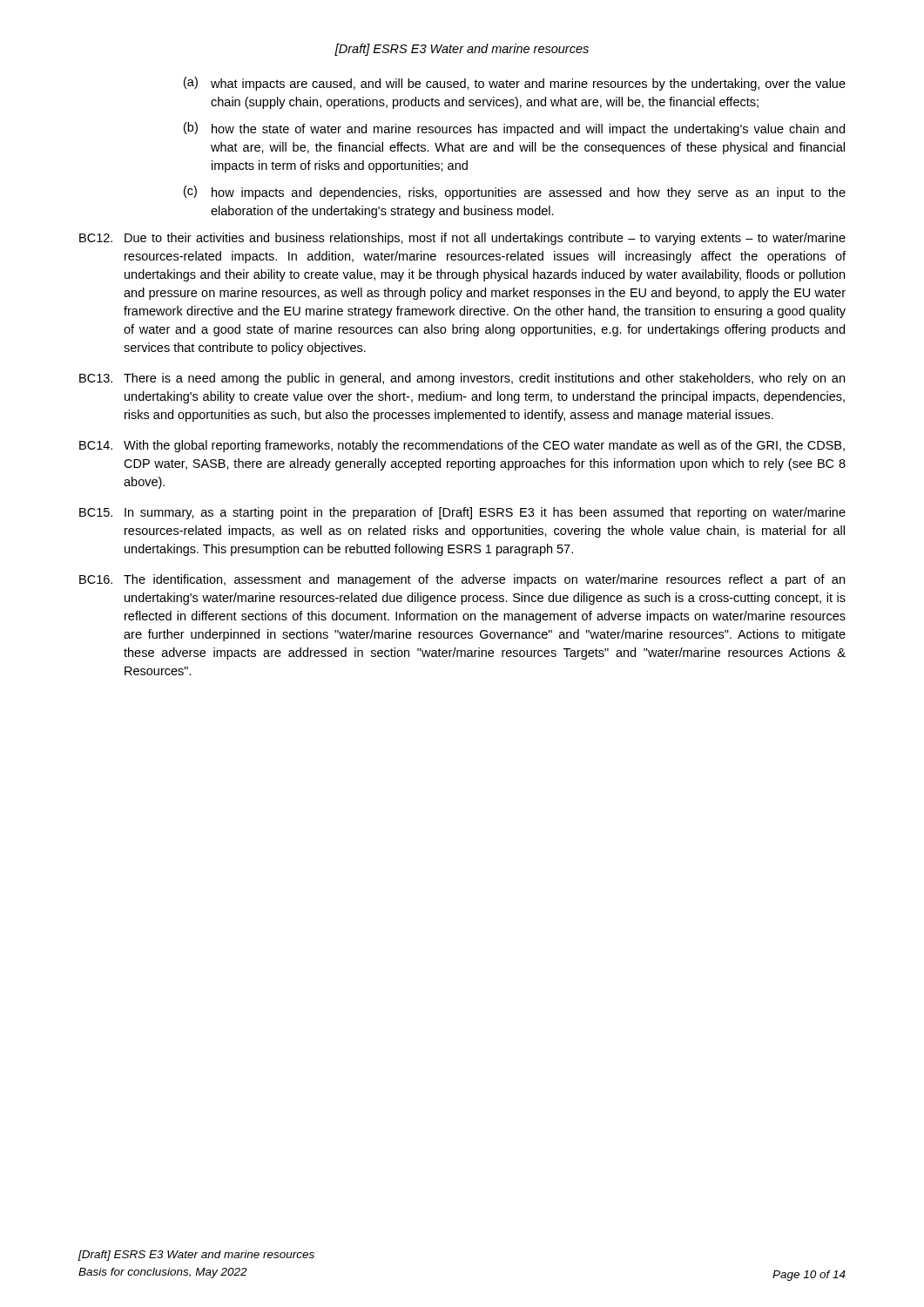The image size is (924, 1307).
Task: Click the passage that begins "BC16. The identification, assessment and management of"
Action: pos(462,626)
